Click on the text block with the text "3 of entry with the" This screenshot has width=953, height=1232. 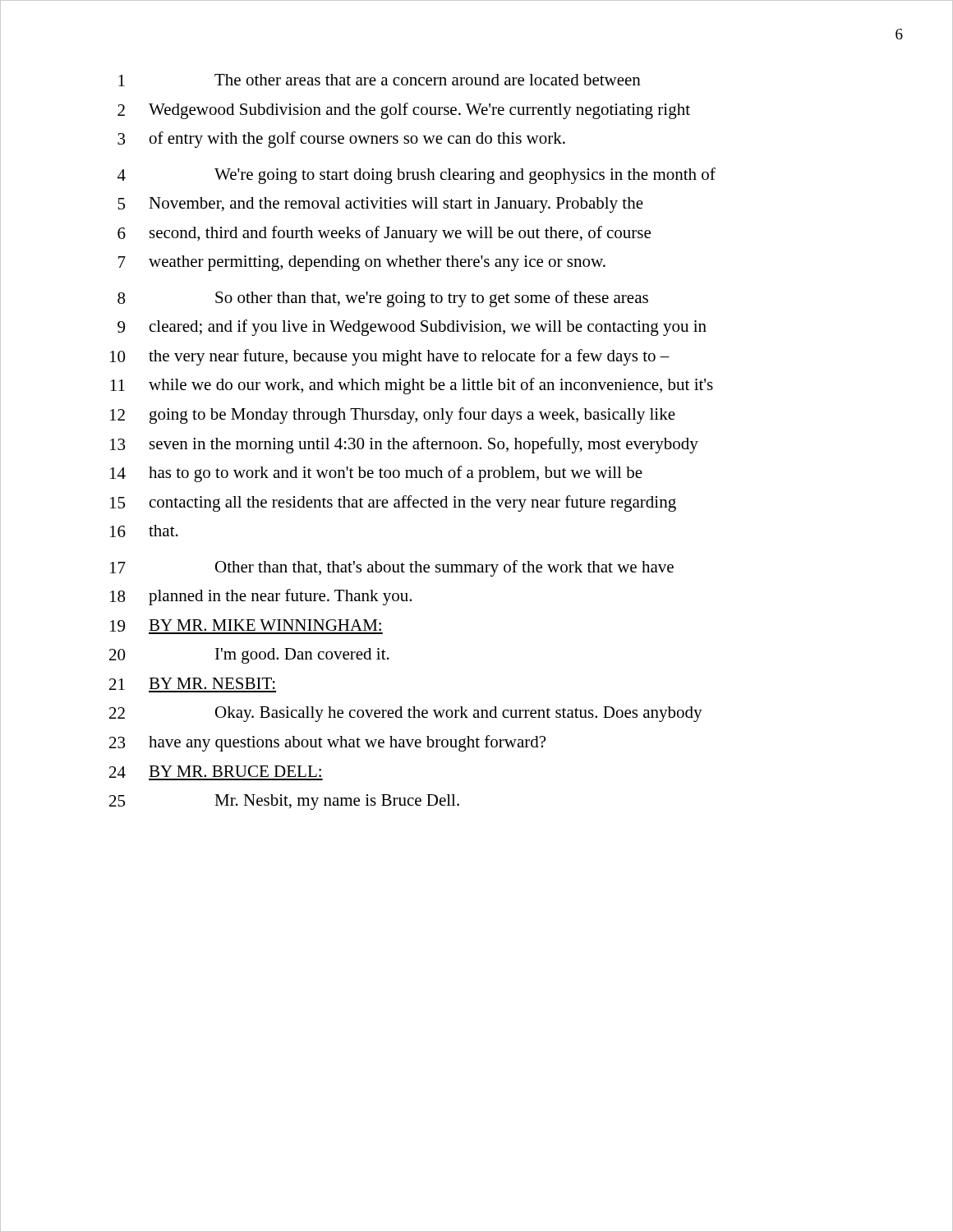point(485,139)
